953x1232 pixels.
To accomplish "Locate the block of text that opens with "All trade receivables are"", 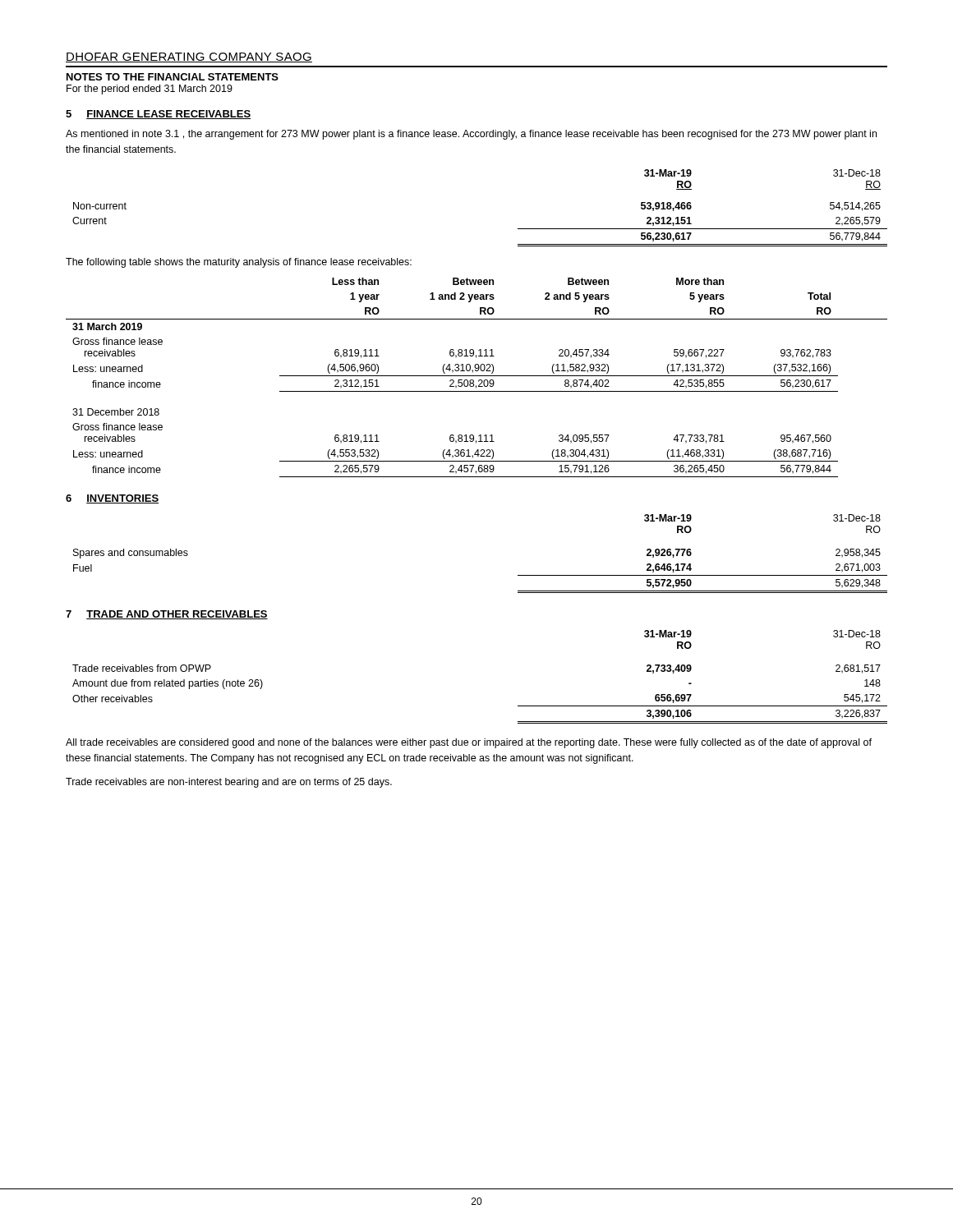I will pyautogui.click(x=469, y=750).
